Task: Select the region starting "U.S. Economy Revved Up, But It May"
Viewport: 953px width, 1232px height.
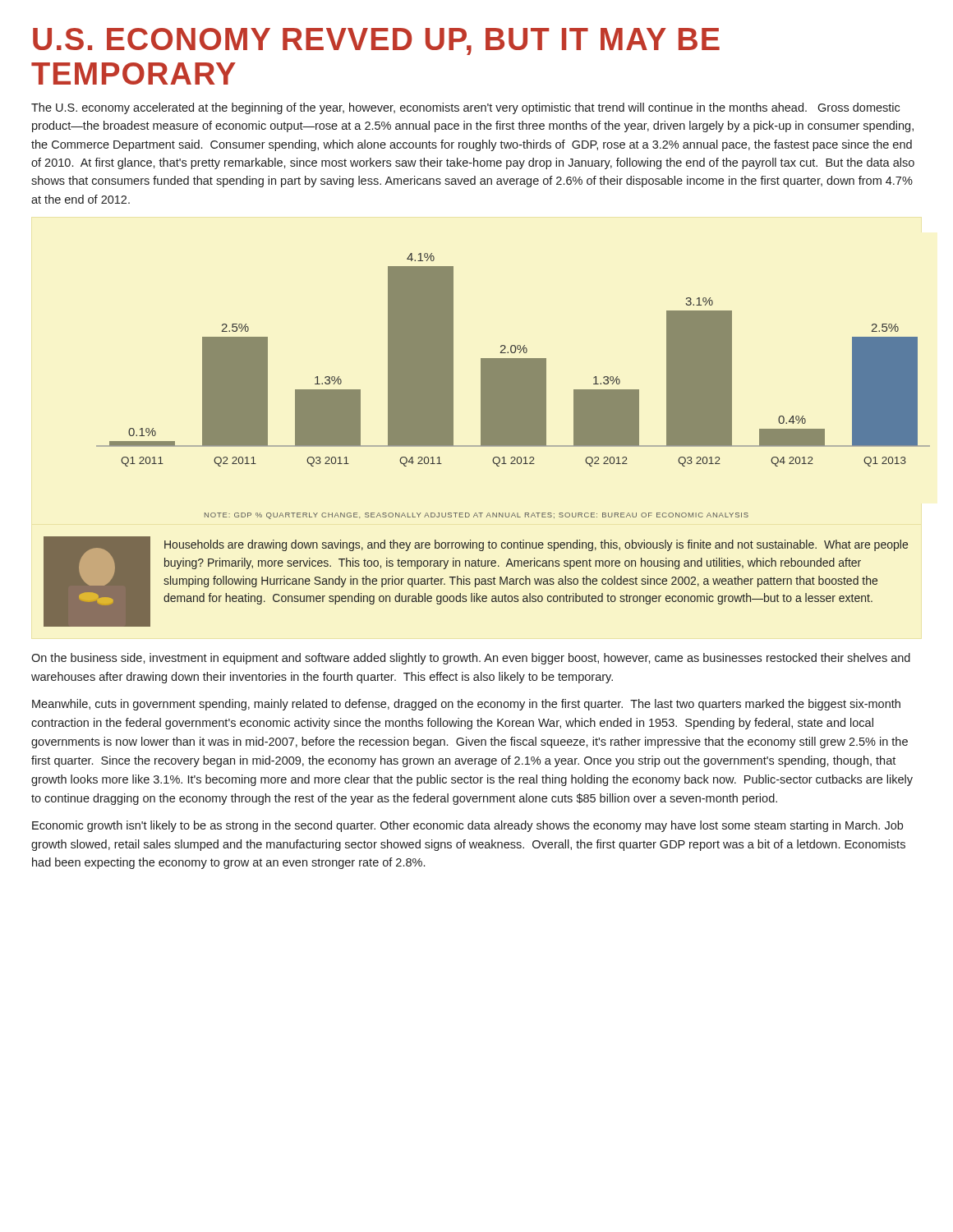Action: [376, 57]
